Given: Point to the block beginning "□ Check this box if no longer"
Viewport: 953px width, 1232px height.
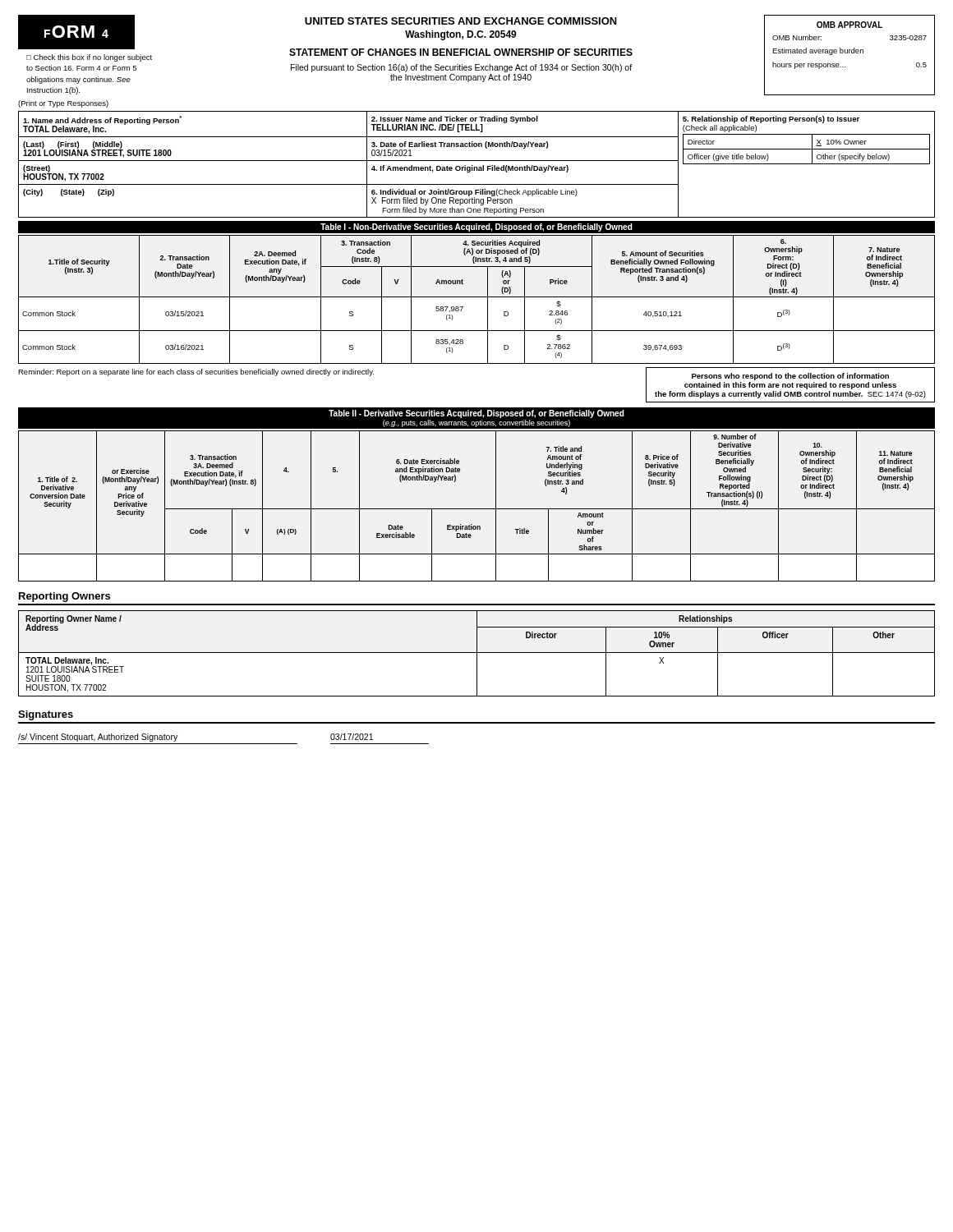Looking at the screenshot, I should (89, 73).
